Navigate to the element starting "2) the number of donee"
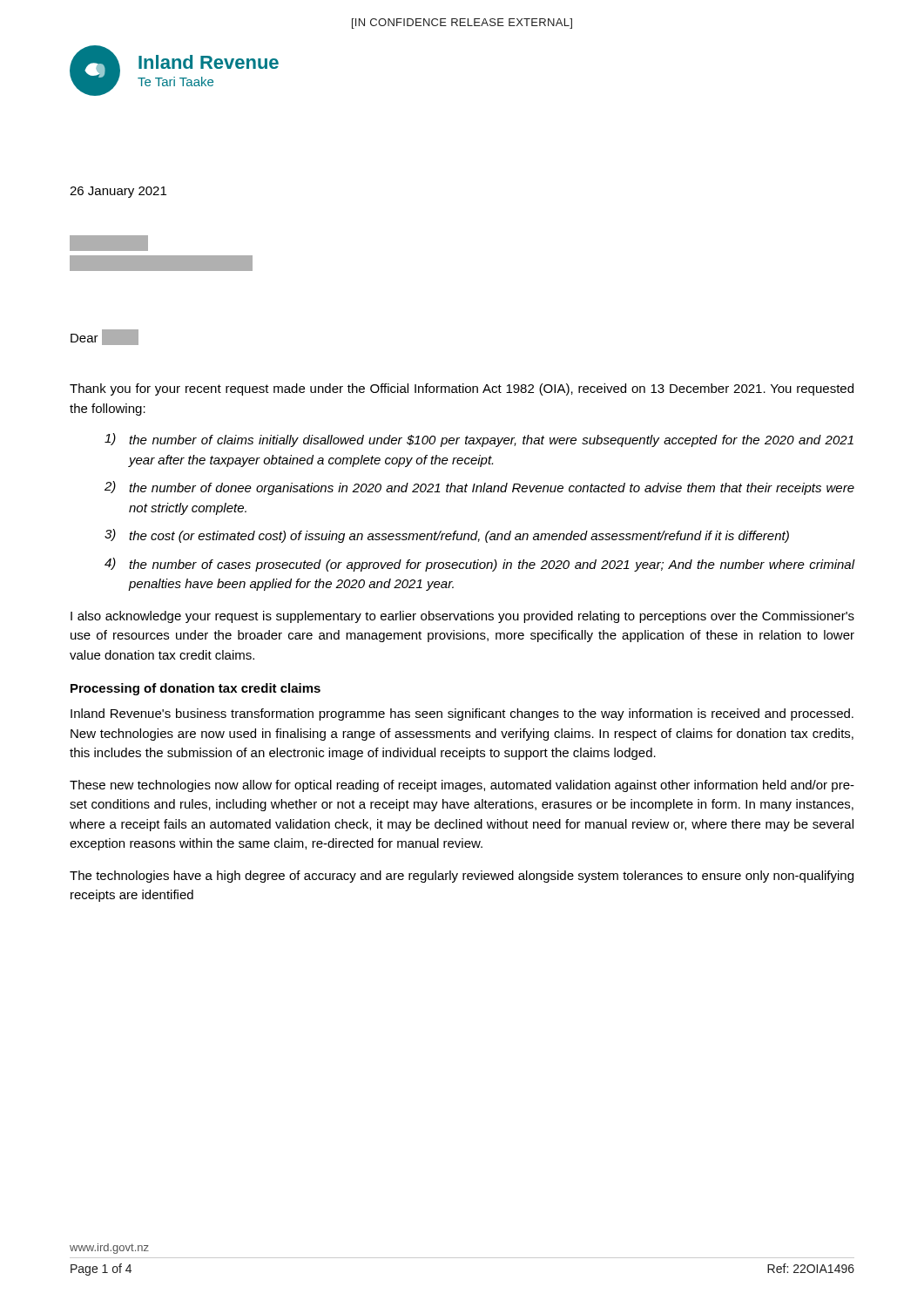 pos(479,498)
